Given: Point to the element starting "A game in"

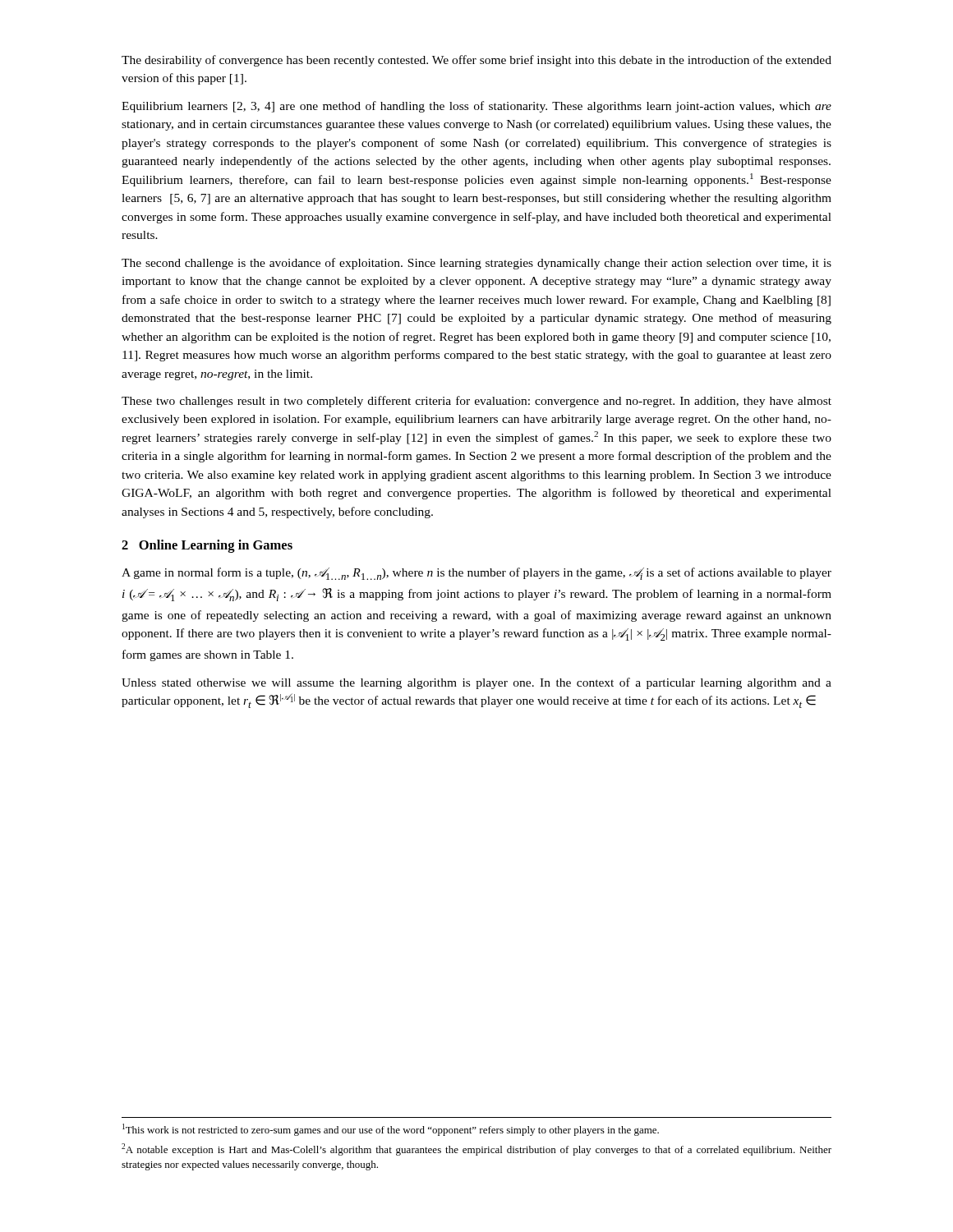Looking at the screenshot, I should pyautogui.click(x=476, y=614).
